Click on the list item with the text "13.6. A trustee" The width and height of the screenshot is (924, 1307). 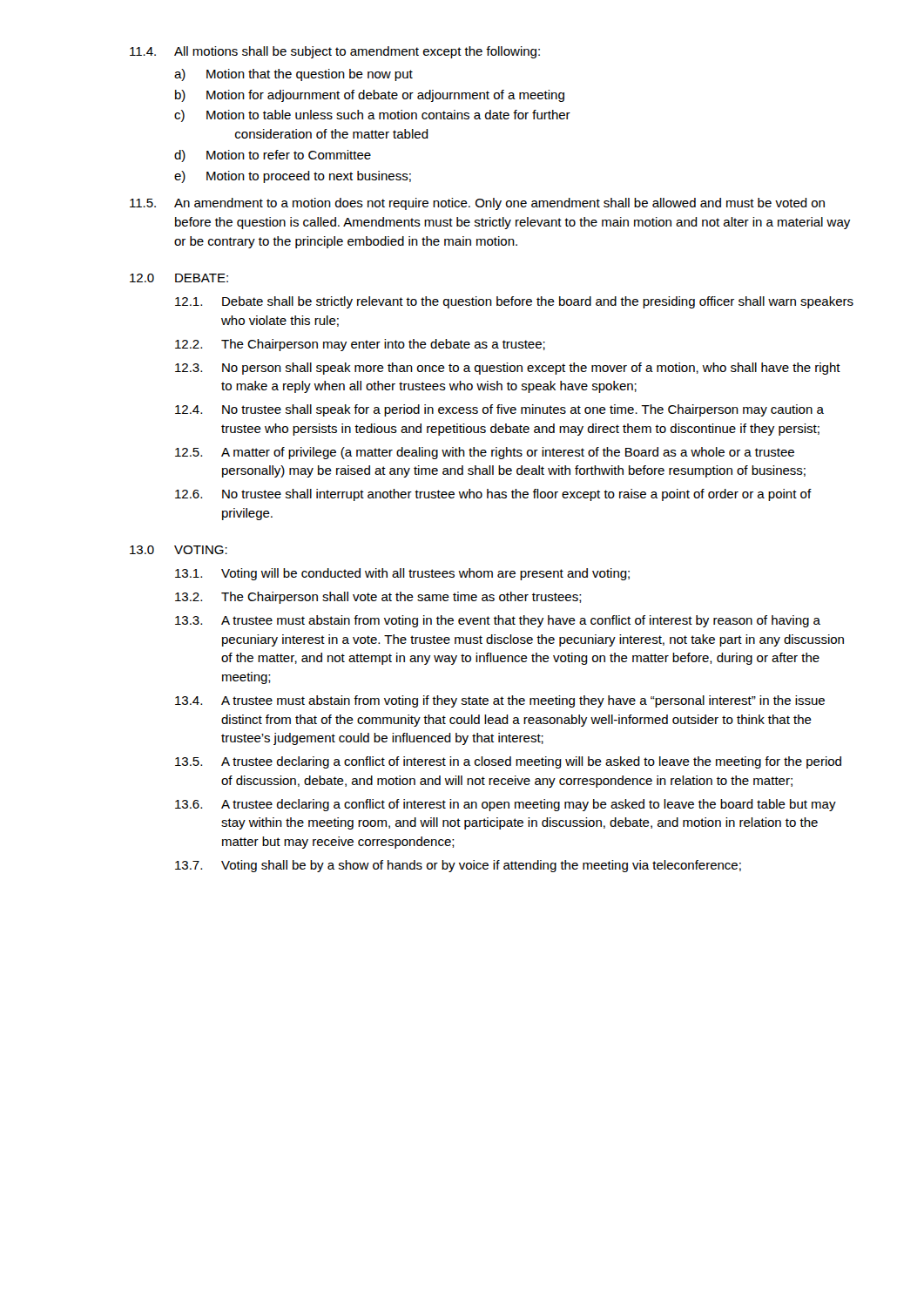point(514,823)
